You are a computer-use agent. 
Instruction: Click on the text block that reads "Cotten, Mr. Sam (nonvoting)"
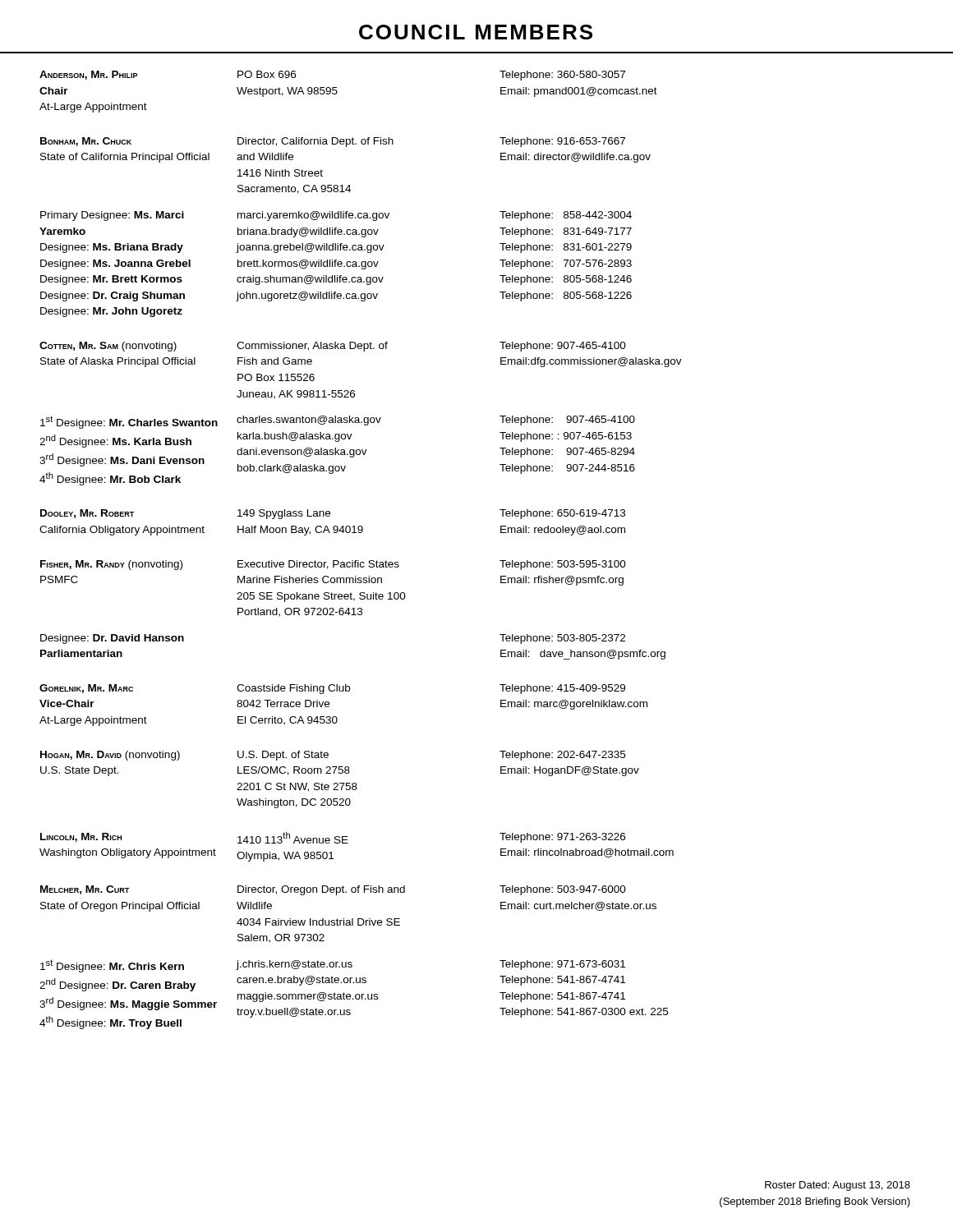coord(333,347)
